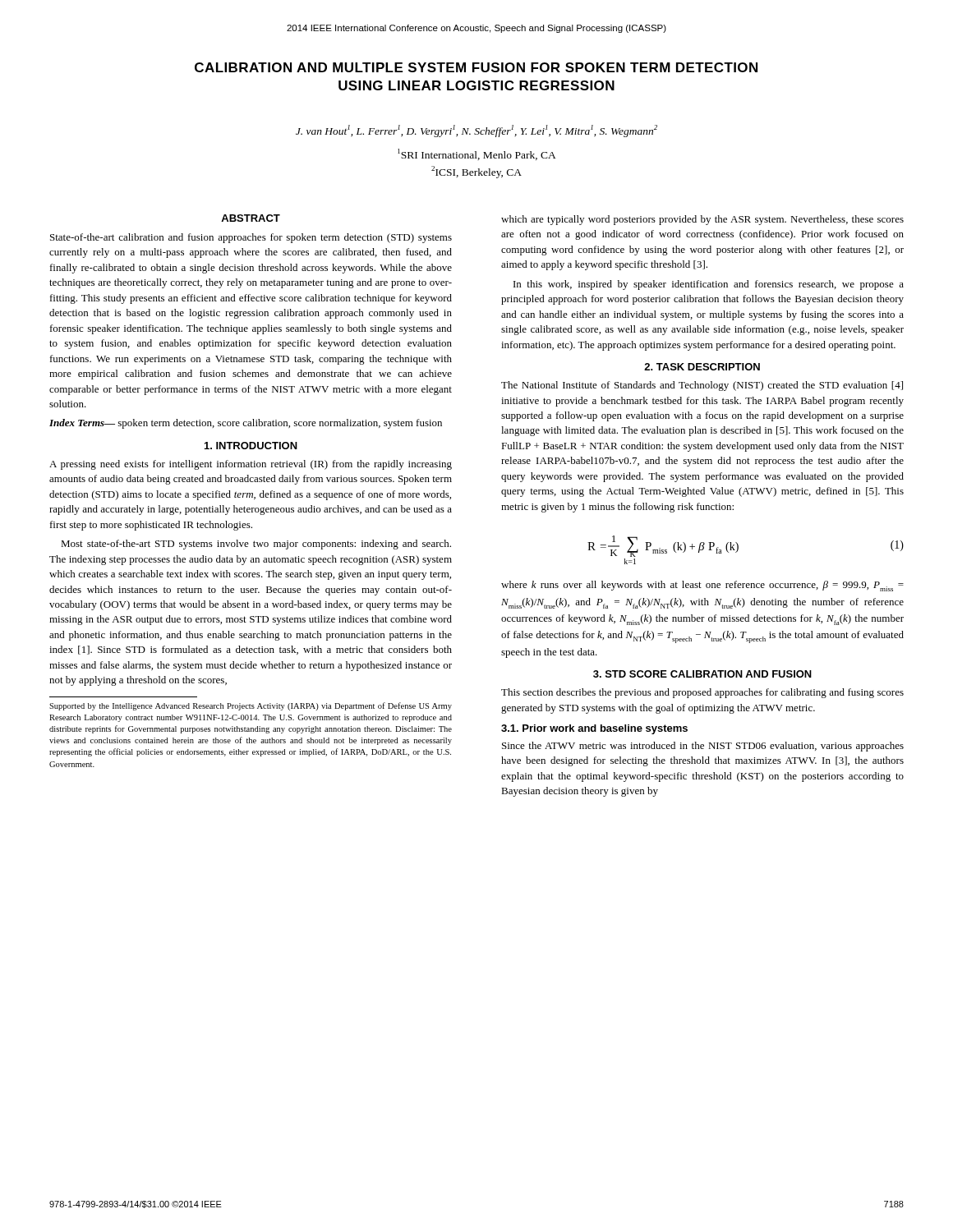Find the region starting "3. STD SCORE"

click(702, 674)
